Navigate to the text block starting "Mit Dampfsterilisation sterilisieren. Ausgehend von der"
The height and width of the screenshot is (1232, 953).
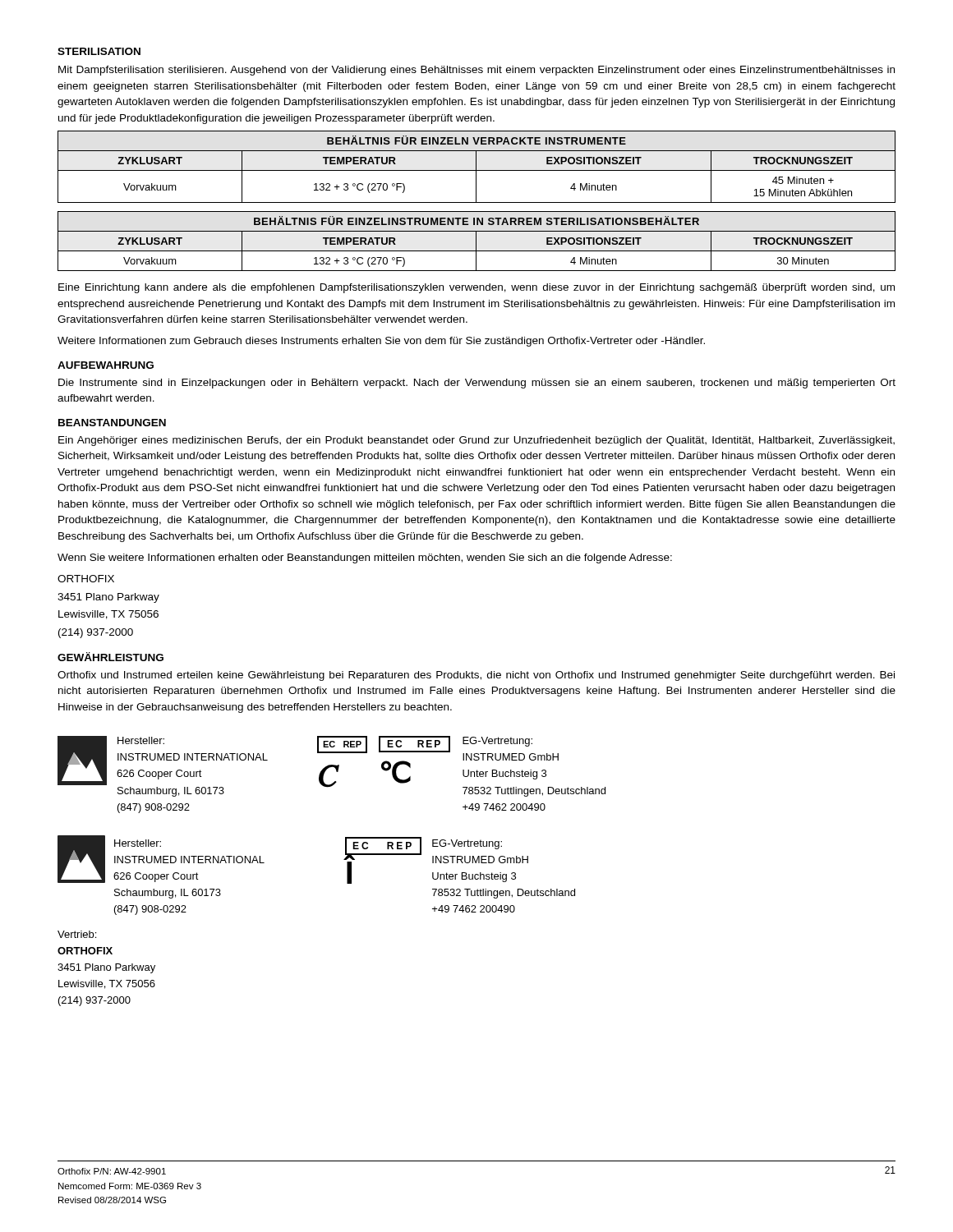476,94
